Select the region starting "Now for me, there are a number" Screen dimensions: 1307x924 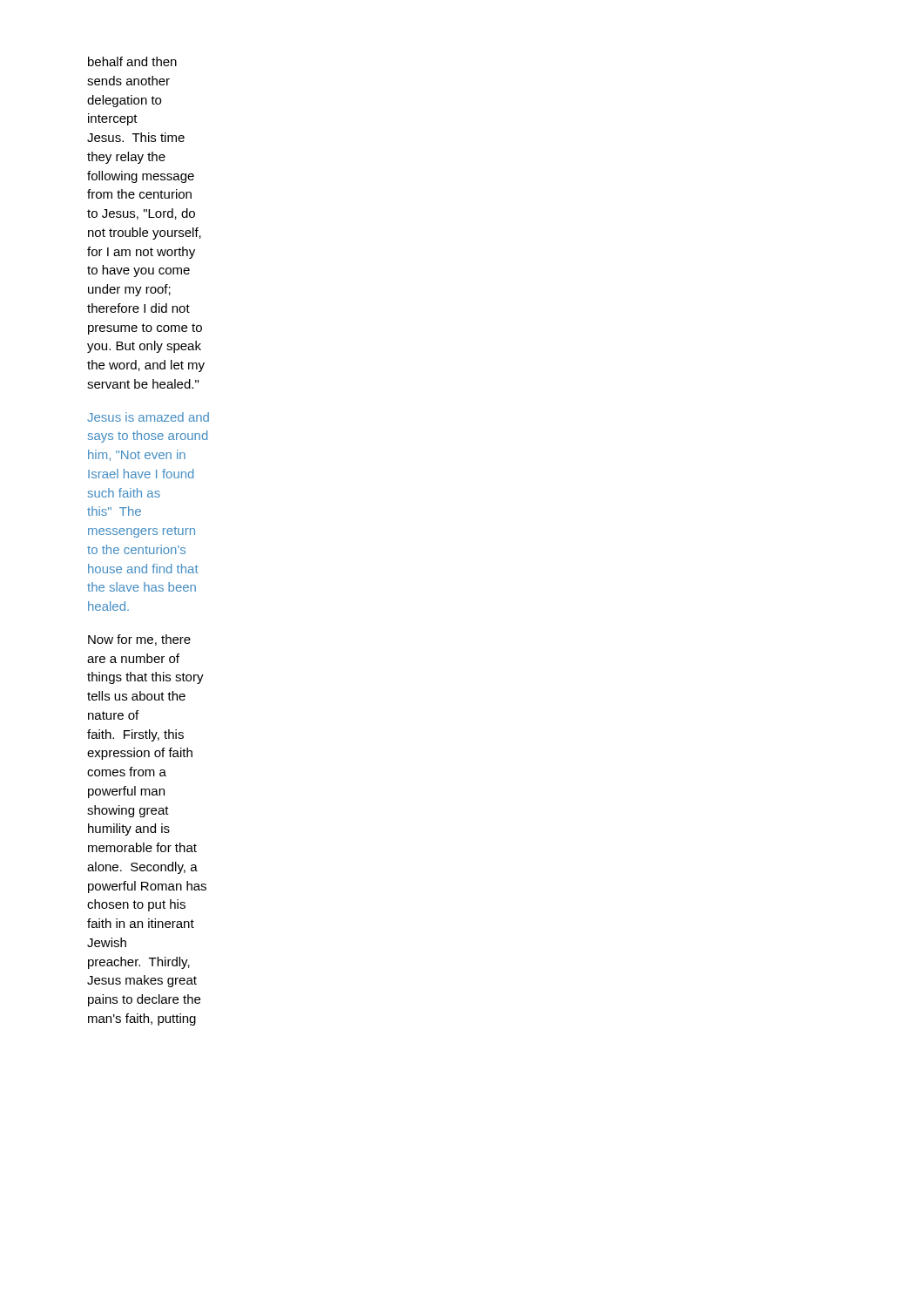pos(147,828)
